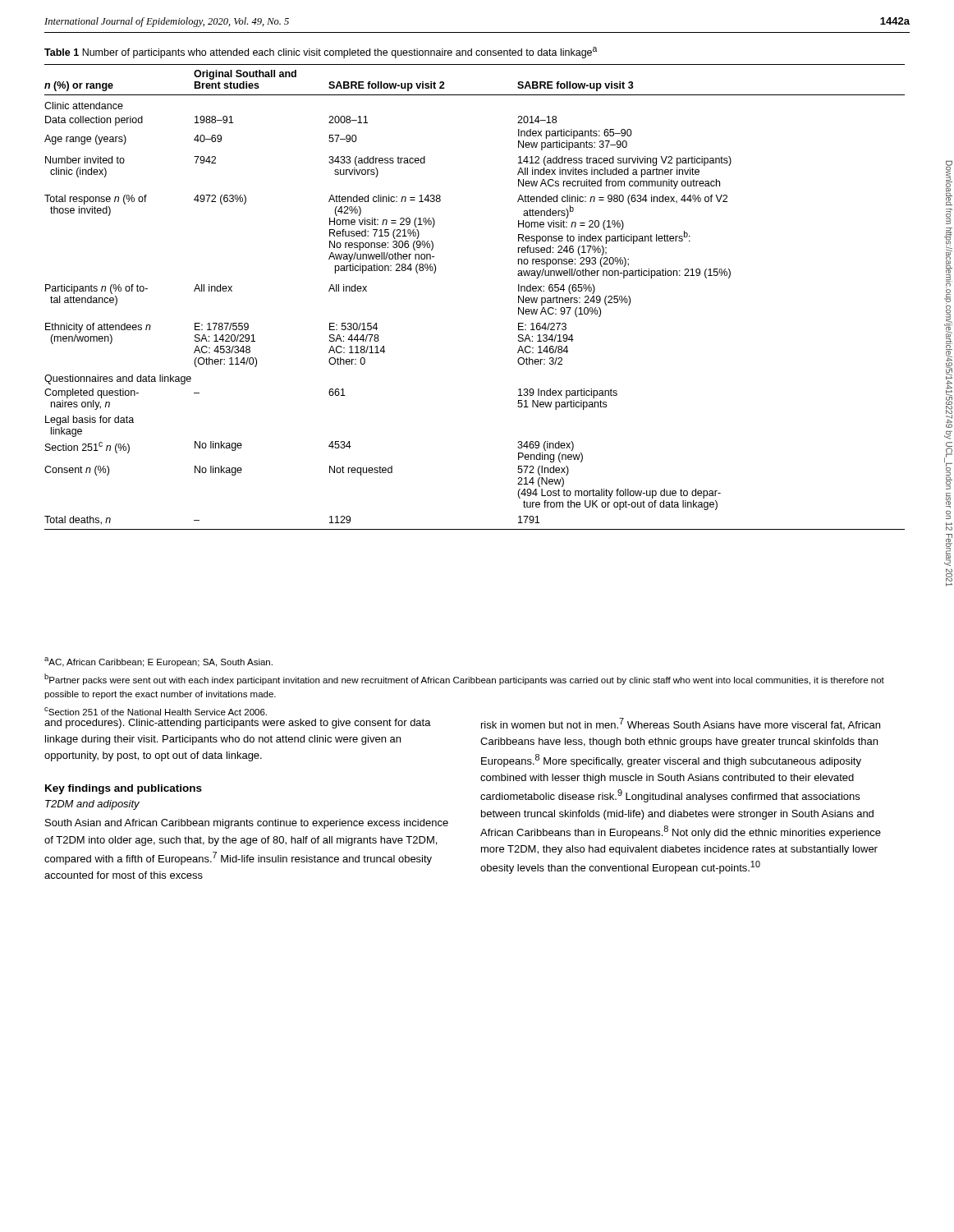Point to the text starting "bPartner packs were sent out with"

pyautogui.click(x=464, y=685)
